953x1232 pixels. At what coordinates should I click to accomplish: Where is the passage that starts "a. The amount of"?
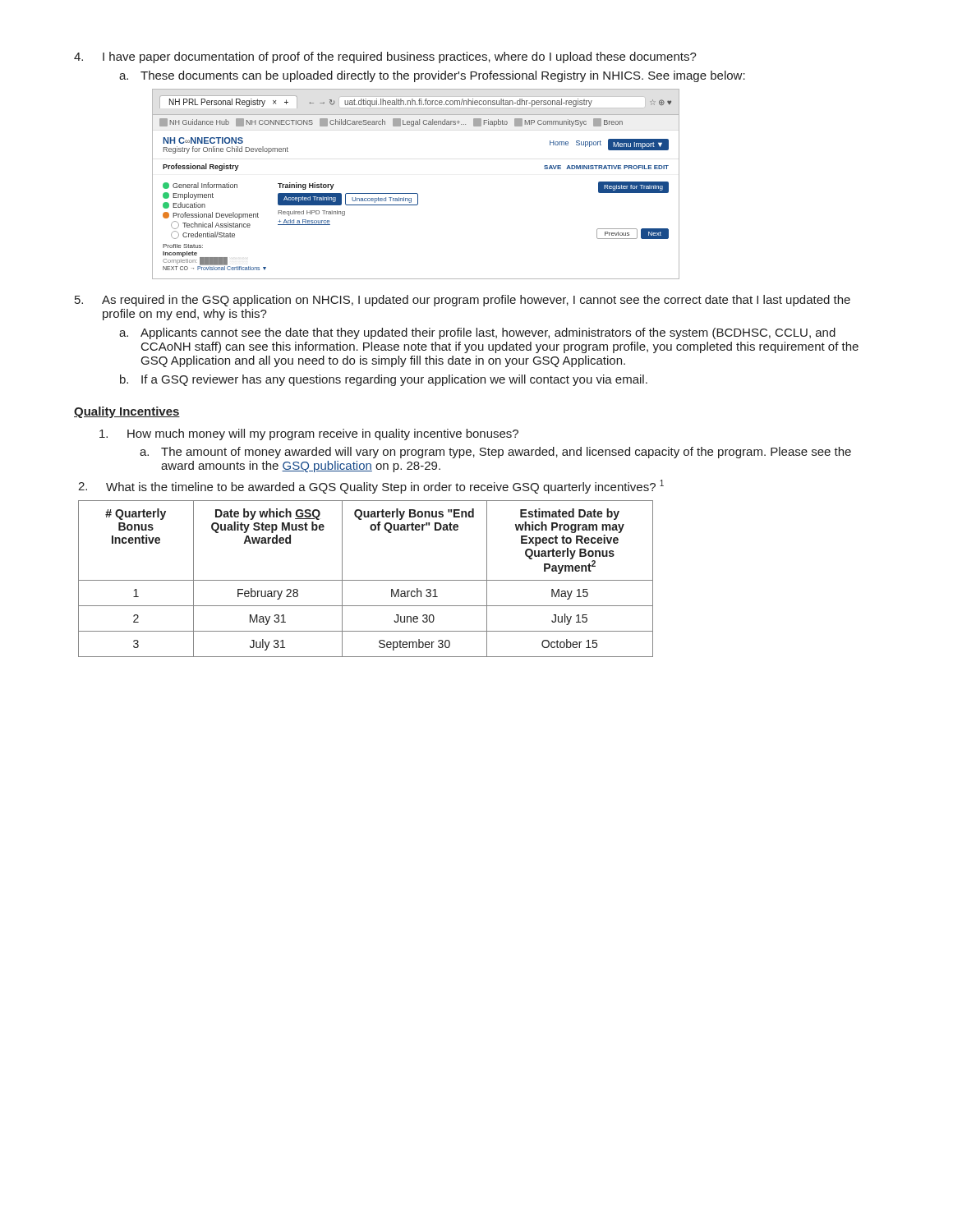click(509, 458)
